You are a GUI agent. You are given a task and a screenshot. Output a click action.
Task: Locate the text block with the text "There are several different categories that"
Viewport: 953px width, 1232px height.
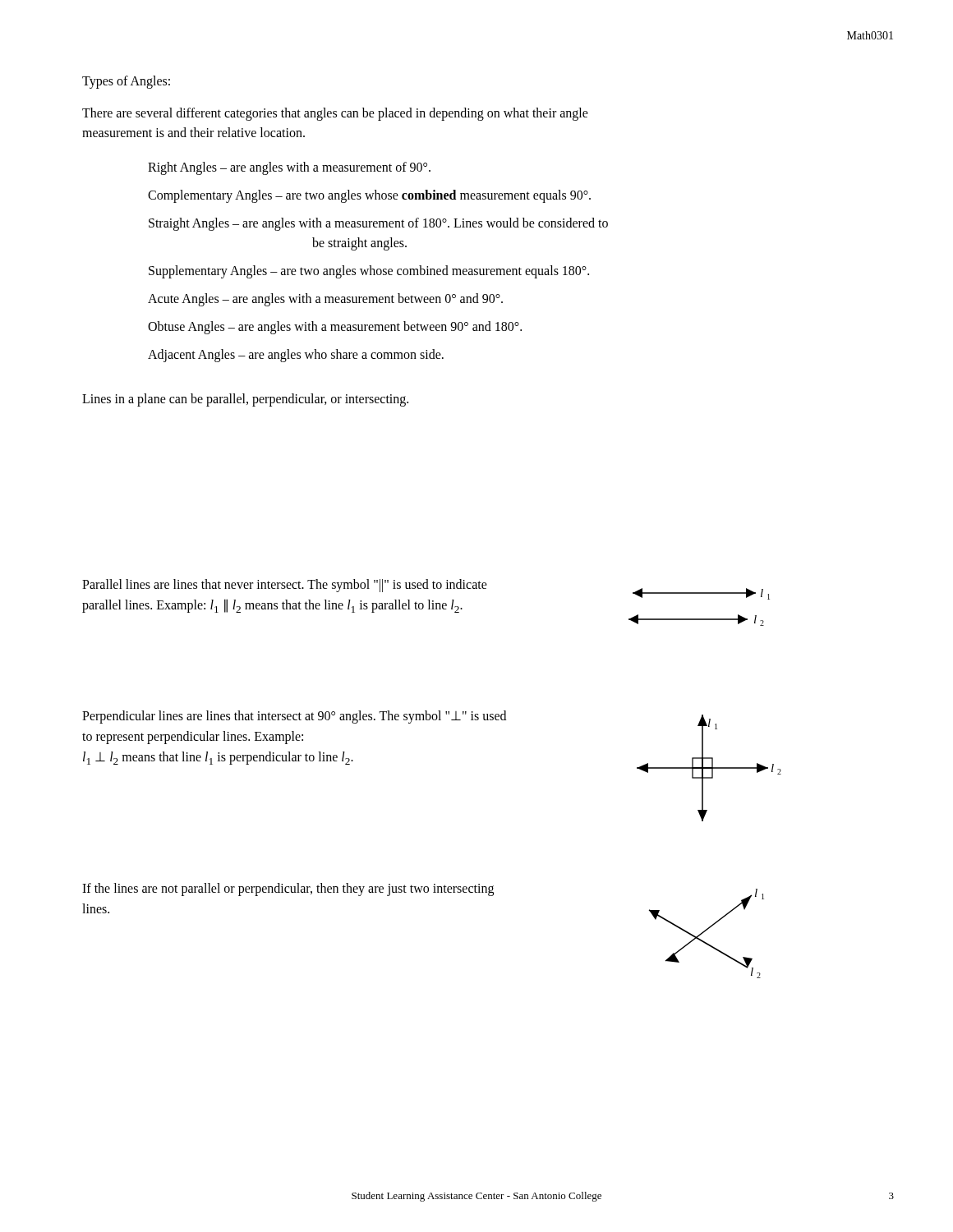[x=335, y=123]
